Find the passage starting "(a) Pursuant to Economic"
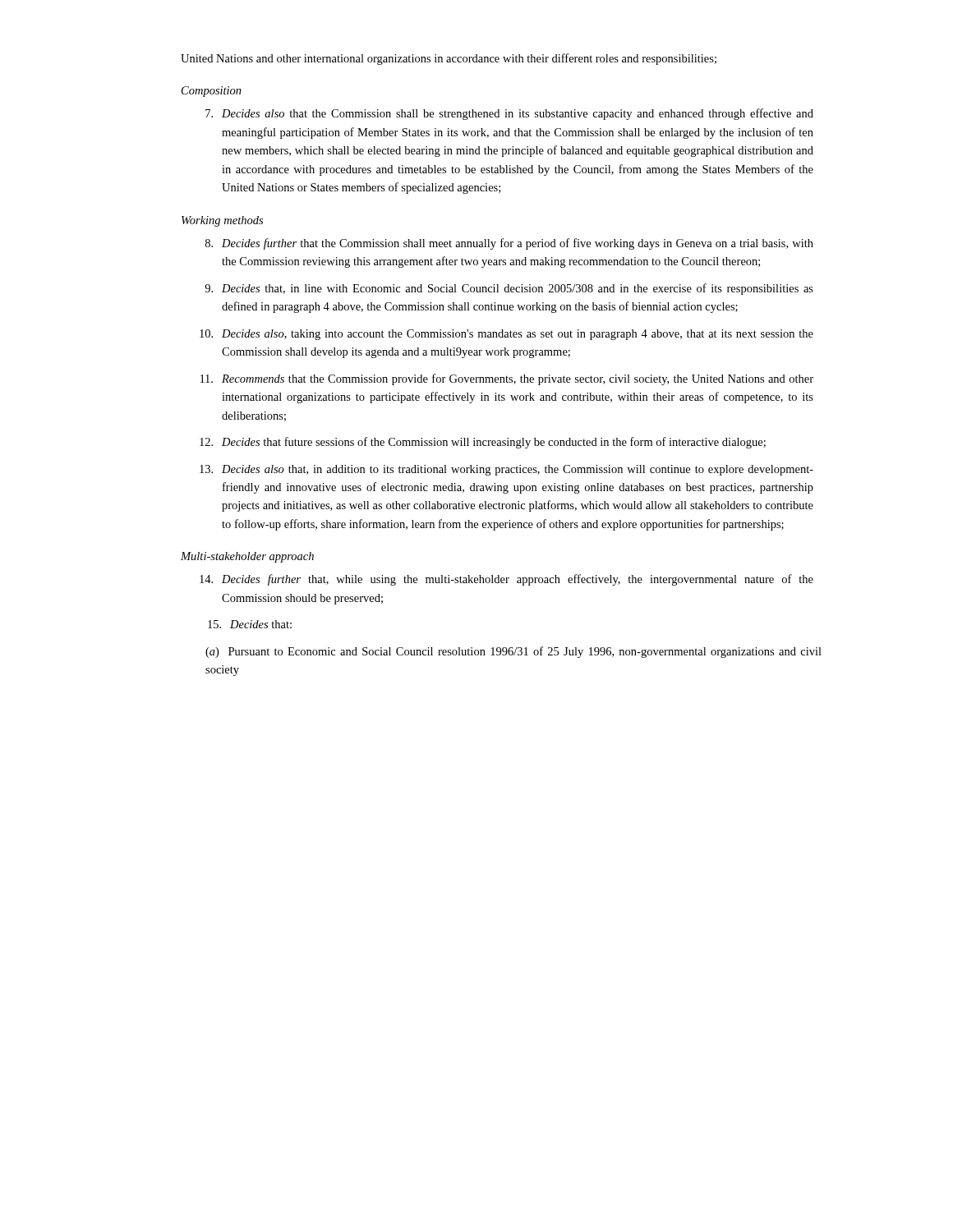 pyautogui.click(x=501, y=661)
